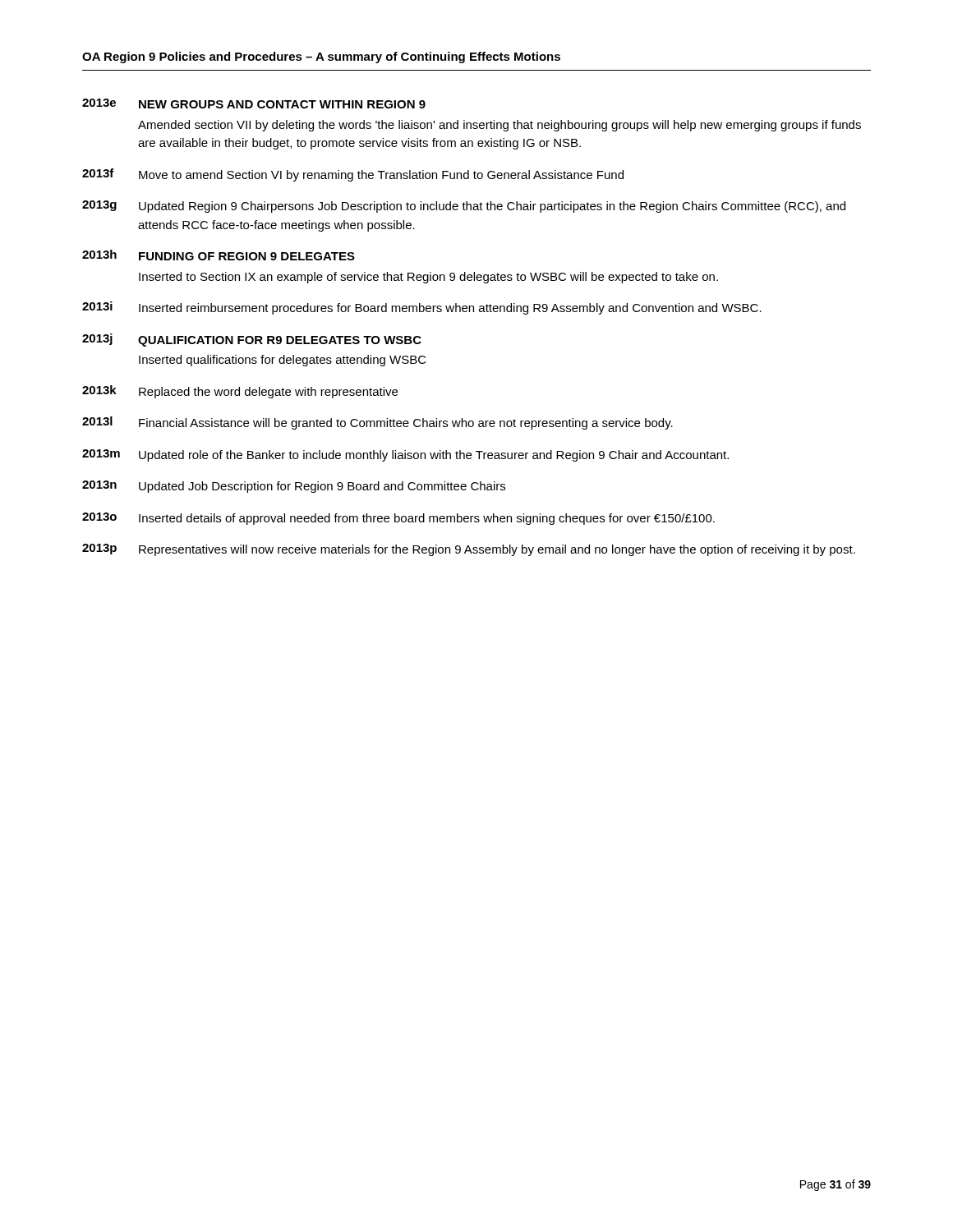Locate the block of text that opens with "2013n Updated Job Description"
Image resolution: width=953 pixels, height=1232 pixels.
(476, 486)
